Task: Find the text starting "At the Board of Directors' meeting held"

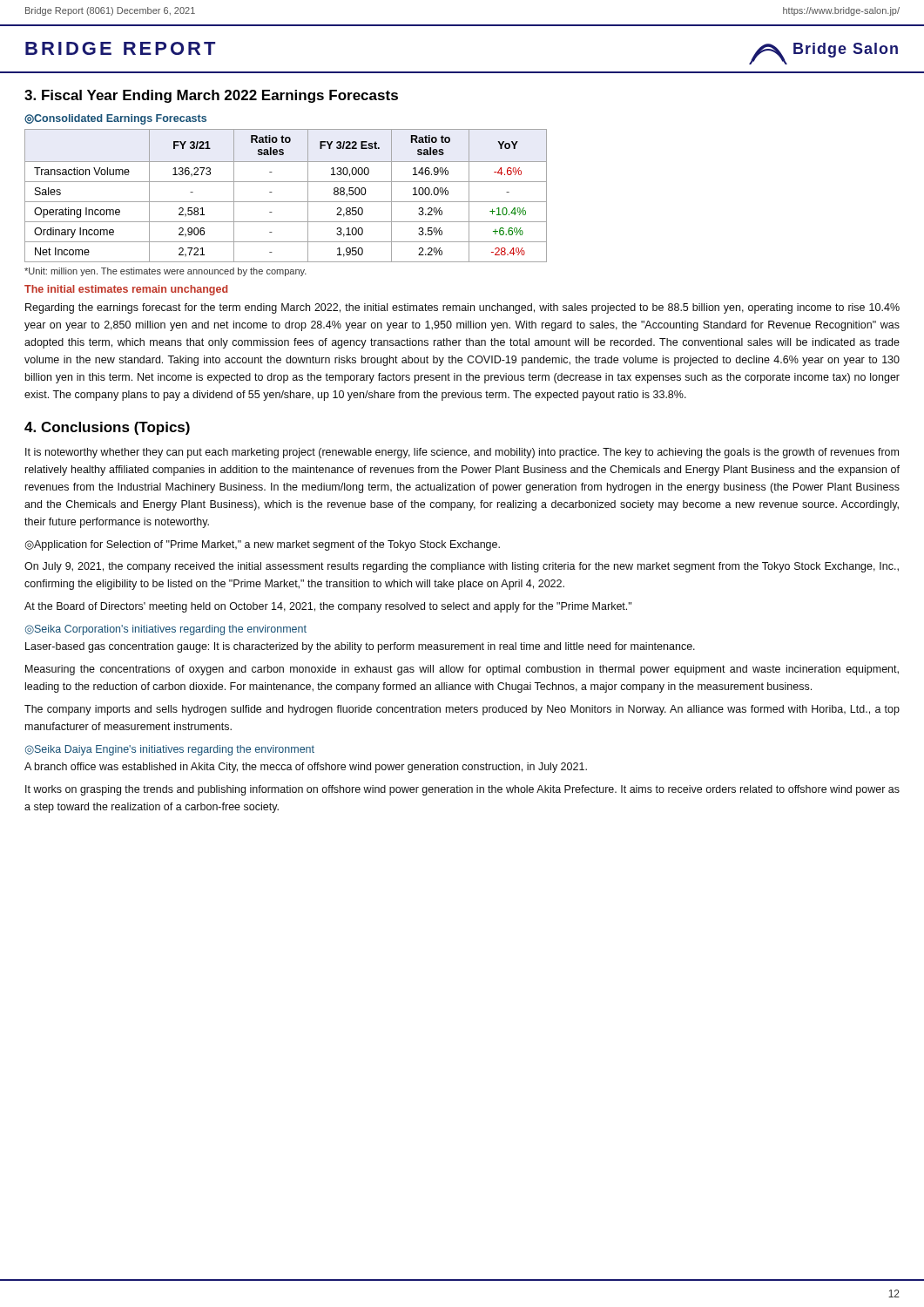Action: click(x=328, y=606)
